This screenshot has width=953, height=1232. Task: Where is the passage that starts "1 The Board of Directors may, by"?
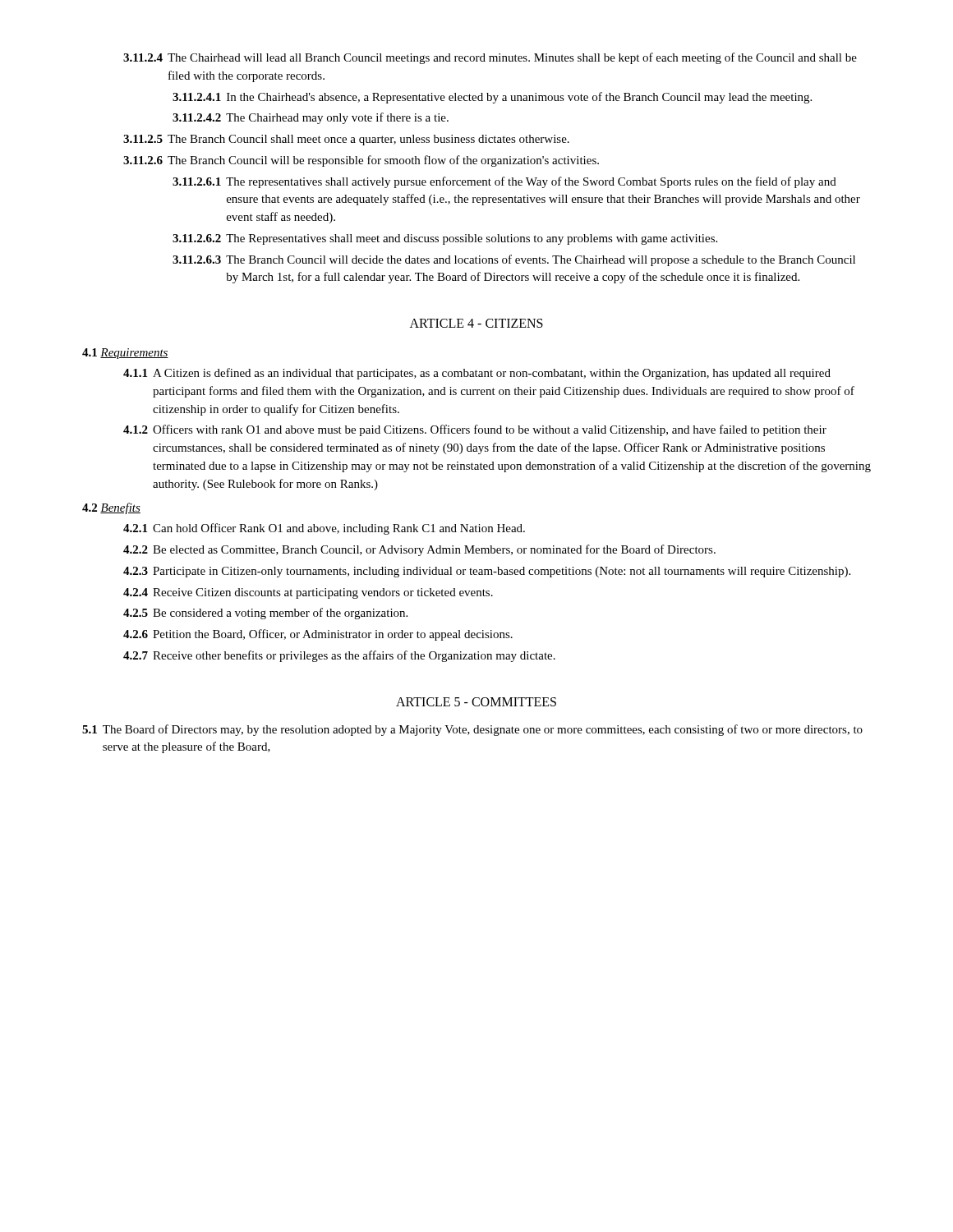pyautogui.click(x=476, y=739)
